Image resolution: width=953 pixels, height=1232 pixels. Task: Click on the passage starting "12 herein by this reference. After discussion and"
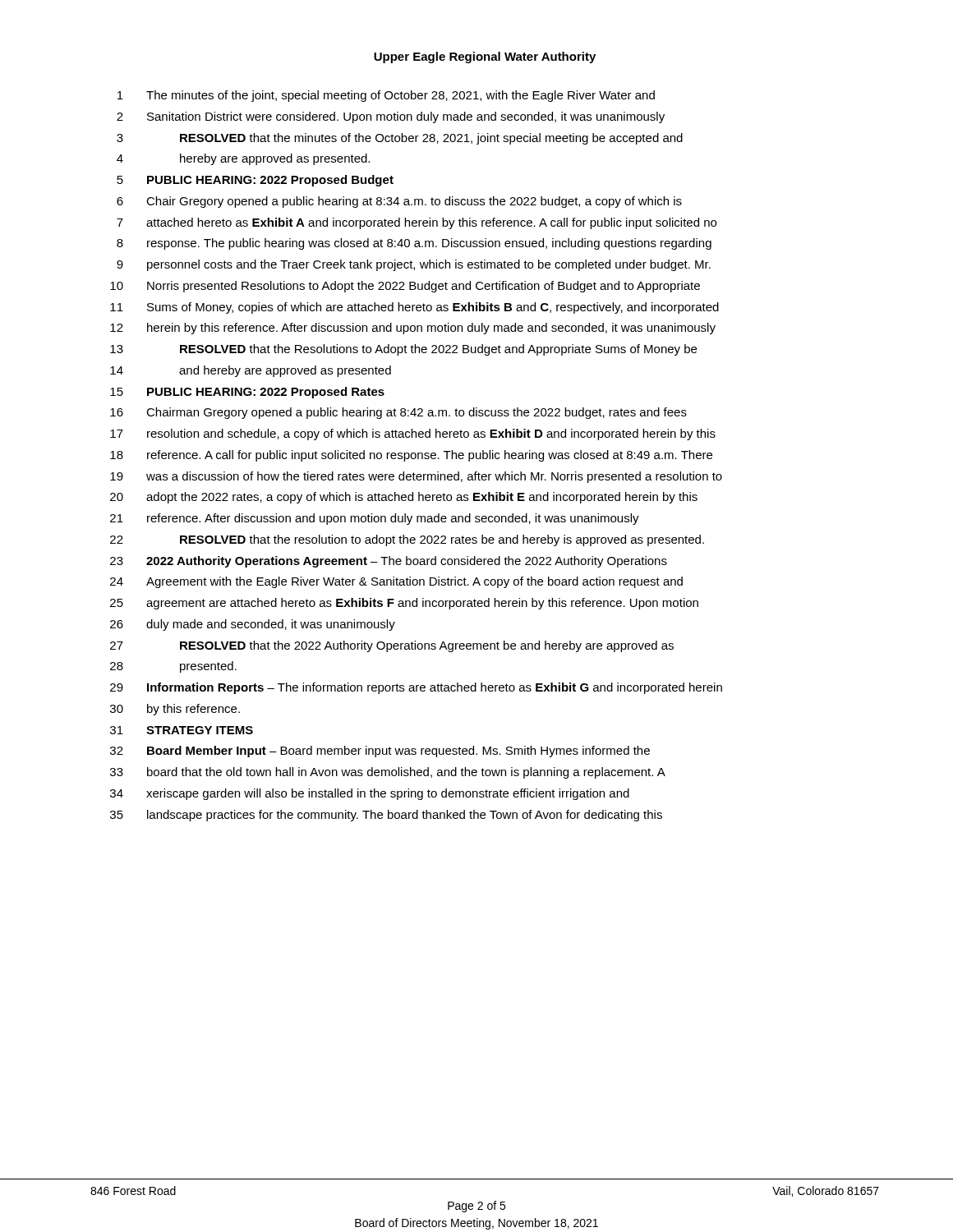click(485, 328)
